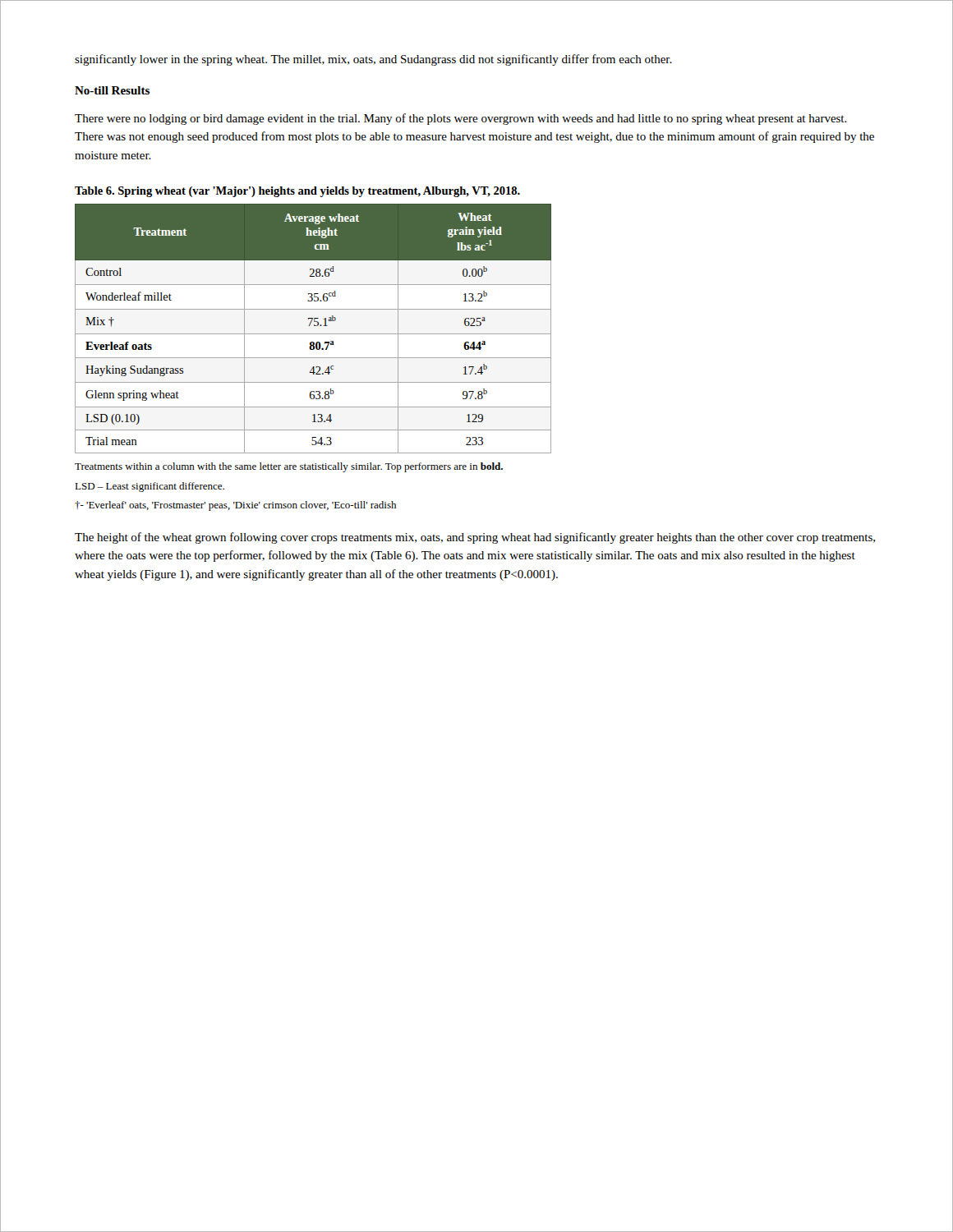Select the text block containing "The height of"
The height and width of the screenshot is (1232, 953).
(x=475, y=555)
